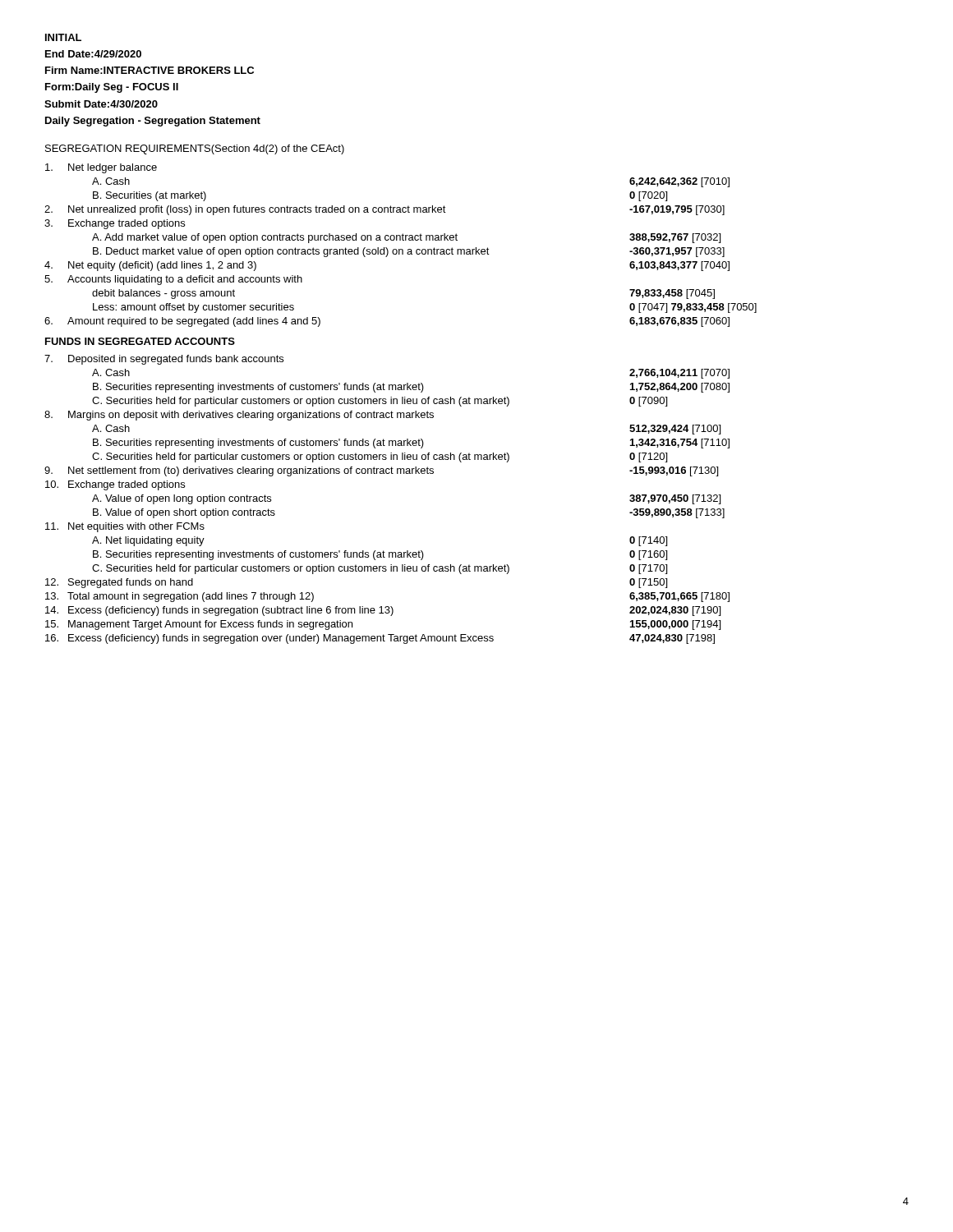
Task: Locate the list item containing "14. Excess (deficiency) funds in segregation (subtract line"
Action: 383,611
